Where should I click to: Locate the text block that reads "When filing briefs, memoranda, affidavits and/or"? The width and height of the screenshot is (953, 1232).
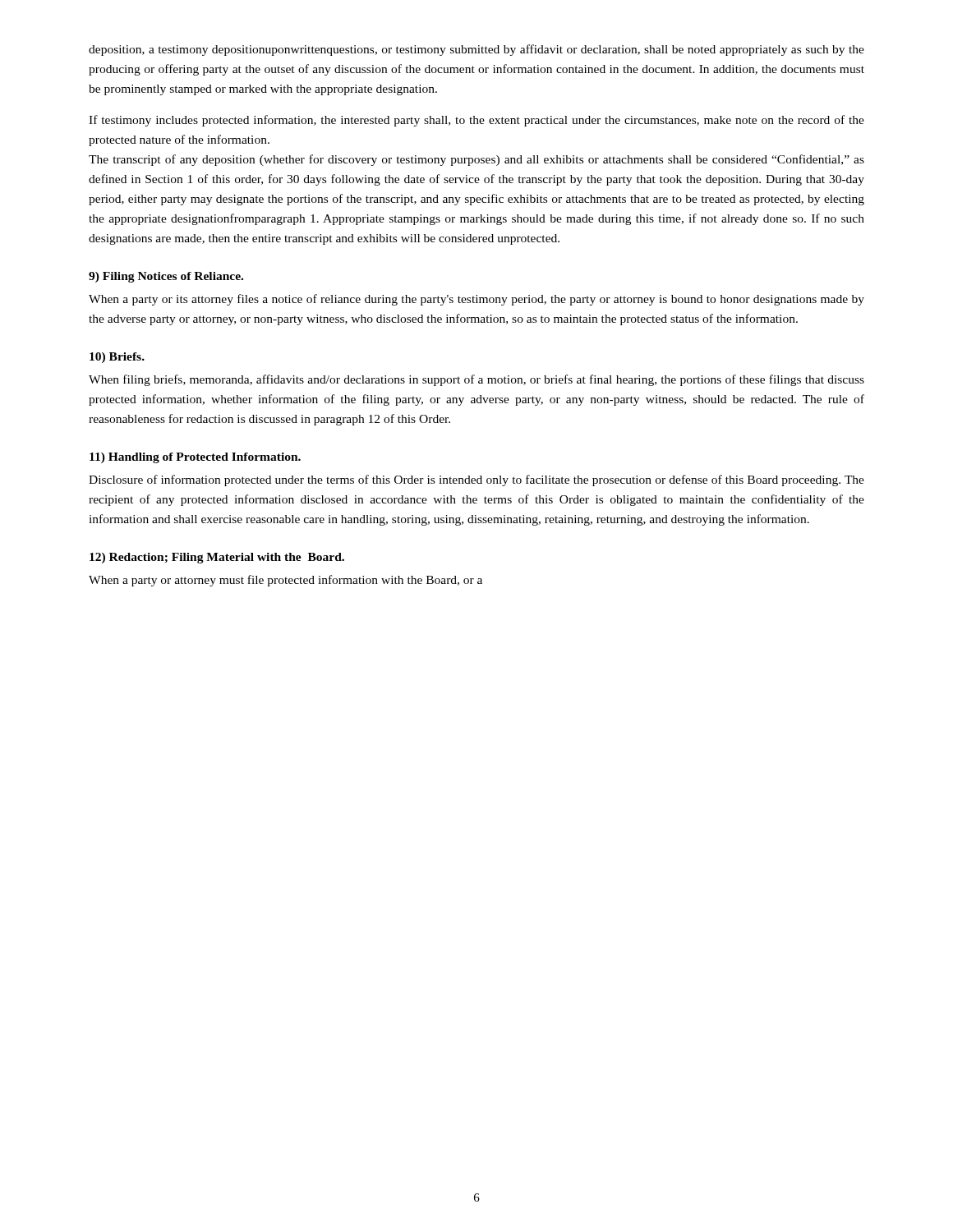pos(476,399)
